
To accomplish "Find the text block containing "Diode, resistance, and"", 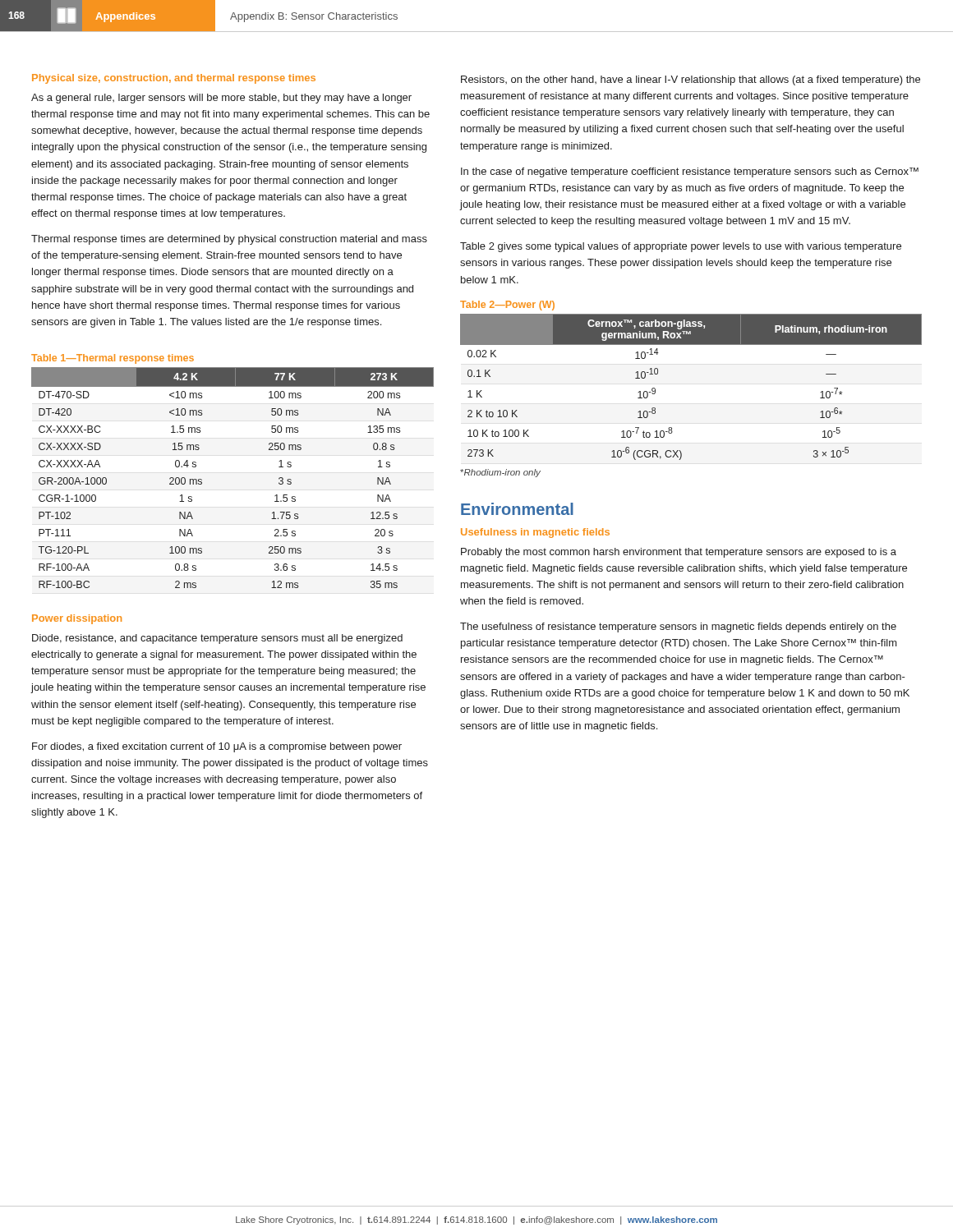I will pyautogui.click(x=233, y=680).
